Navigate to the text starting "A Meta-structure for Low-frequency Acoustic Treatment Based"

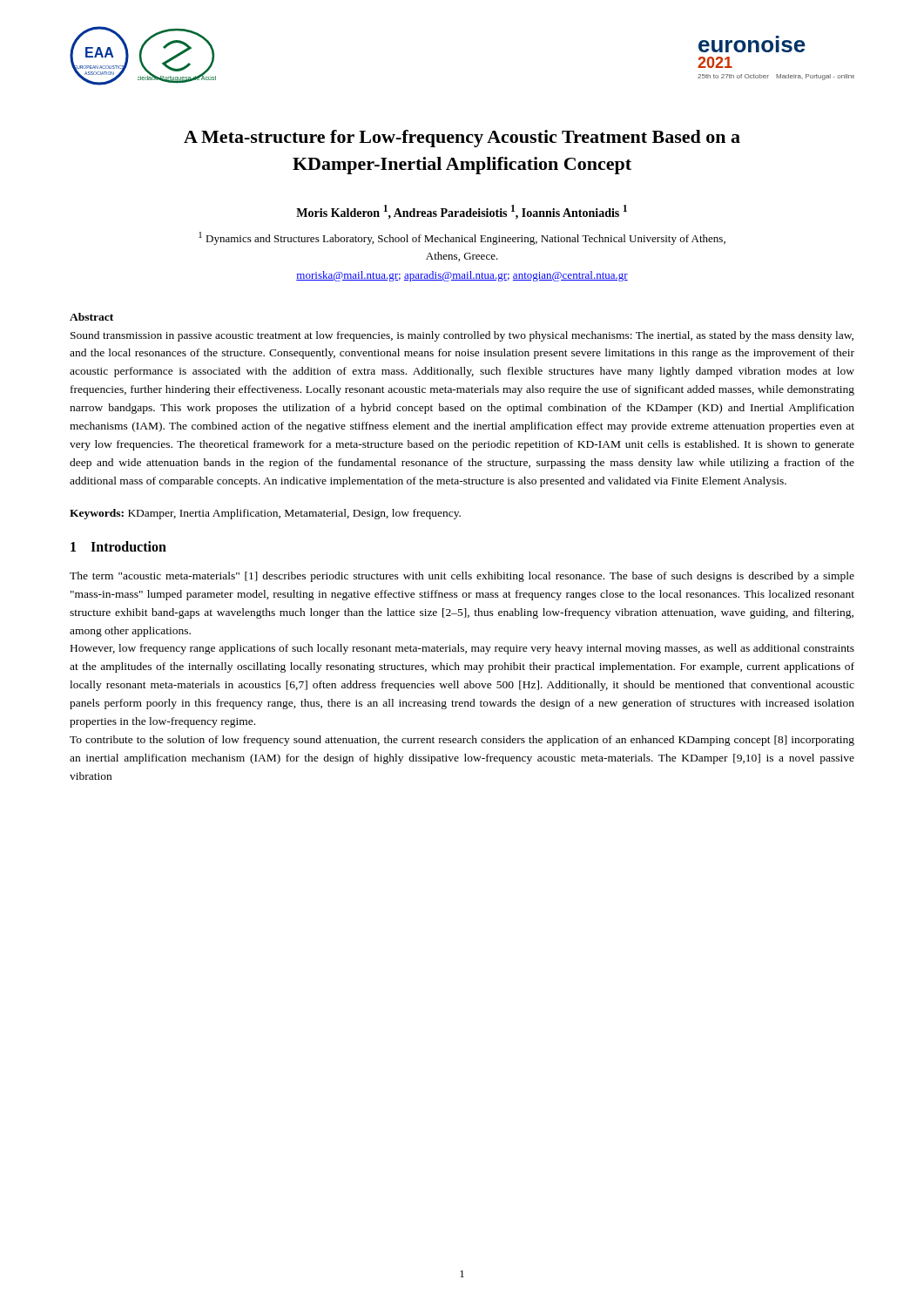coord(462,151)
